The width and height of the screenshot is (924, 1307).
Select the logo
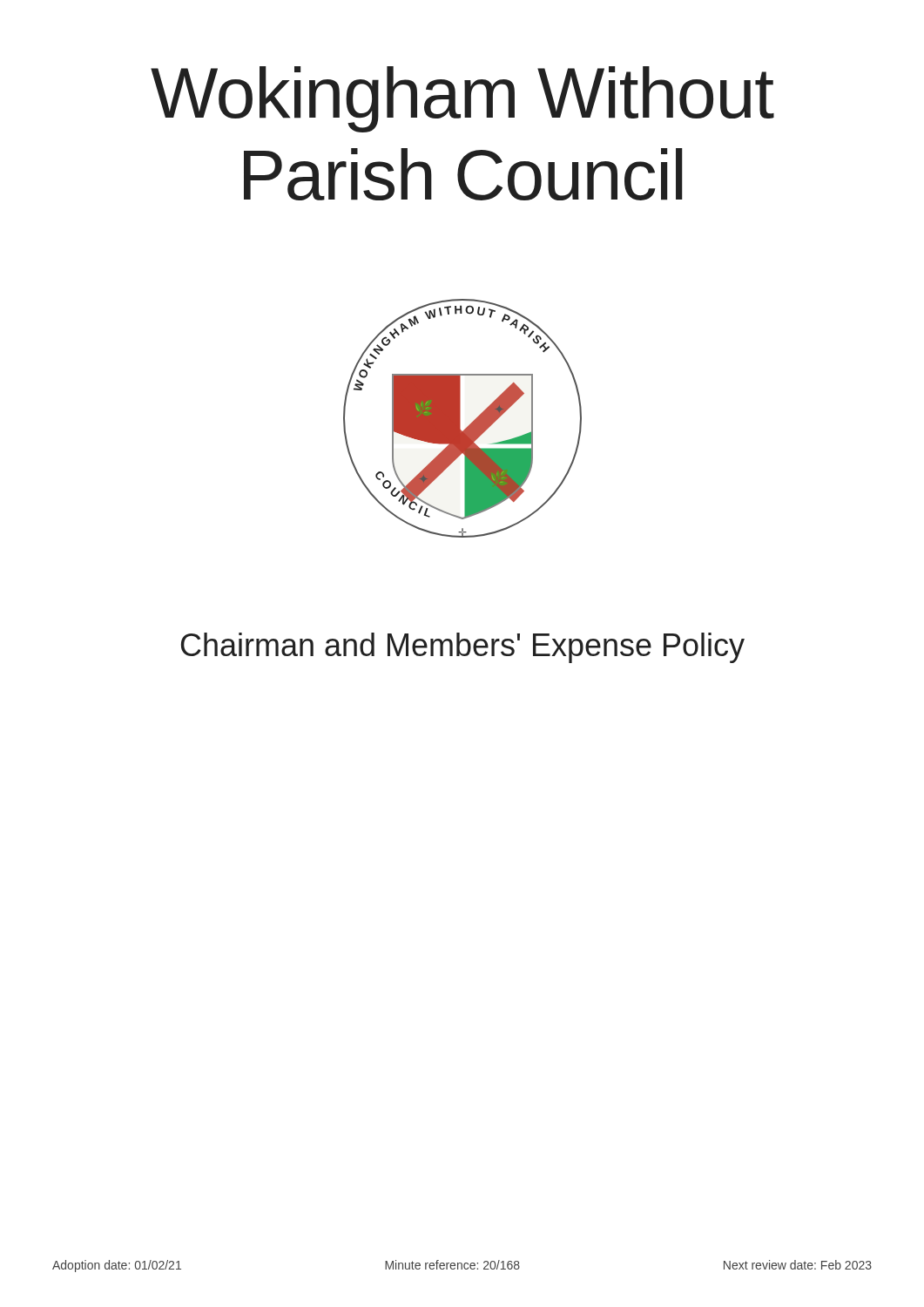[x=462, y=420]
